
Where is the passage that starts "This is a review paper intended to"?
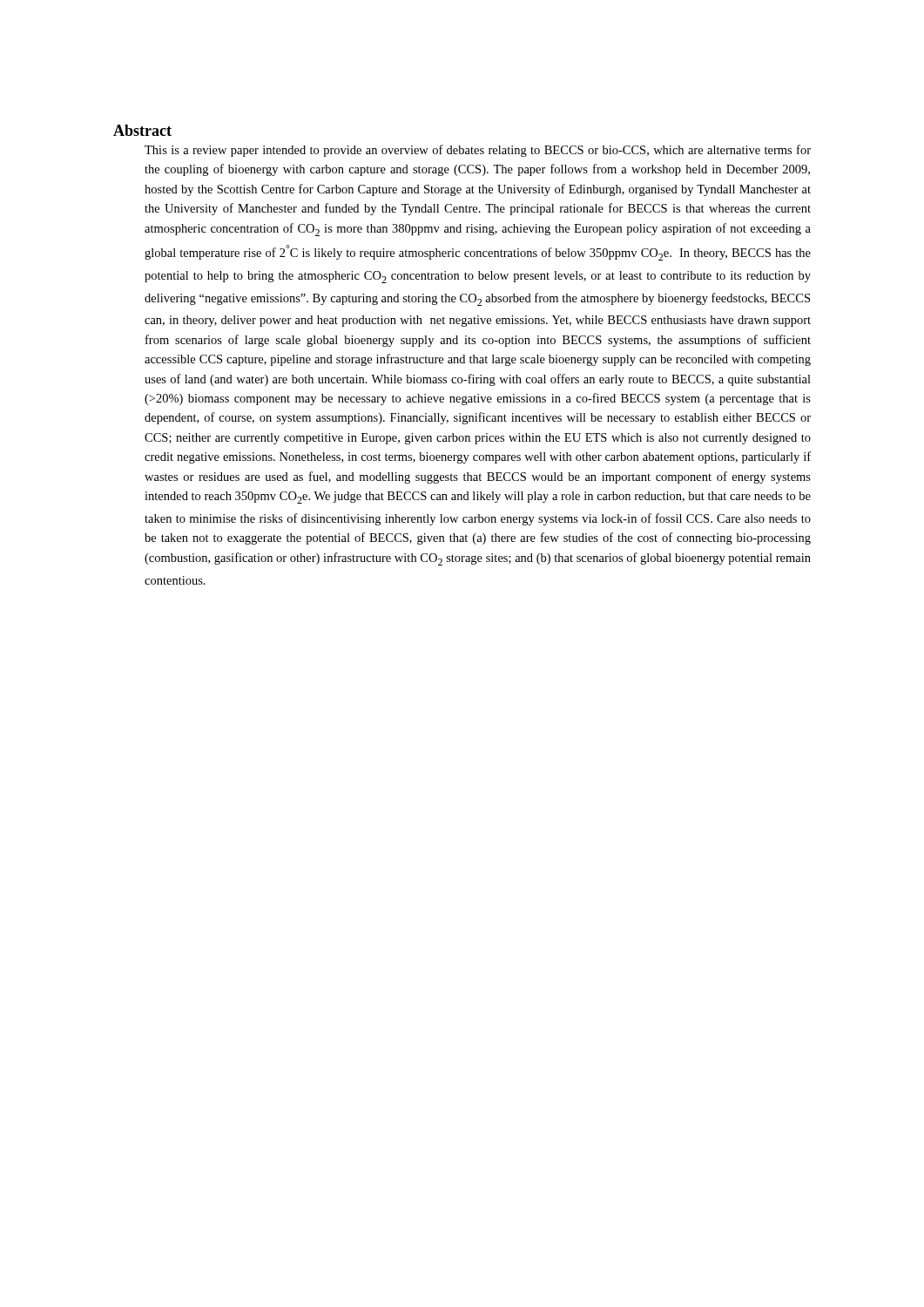(x=478, y=365)
